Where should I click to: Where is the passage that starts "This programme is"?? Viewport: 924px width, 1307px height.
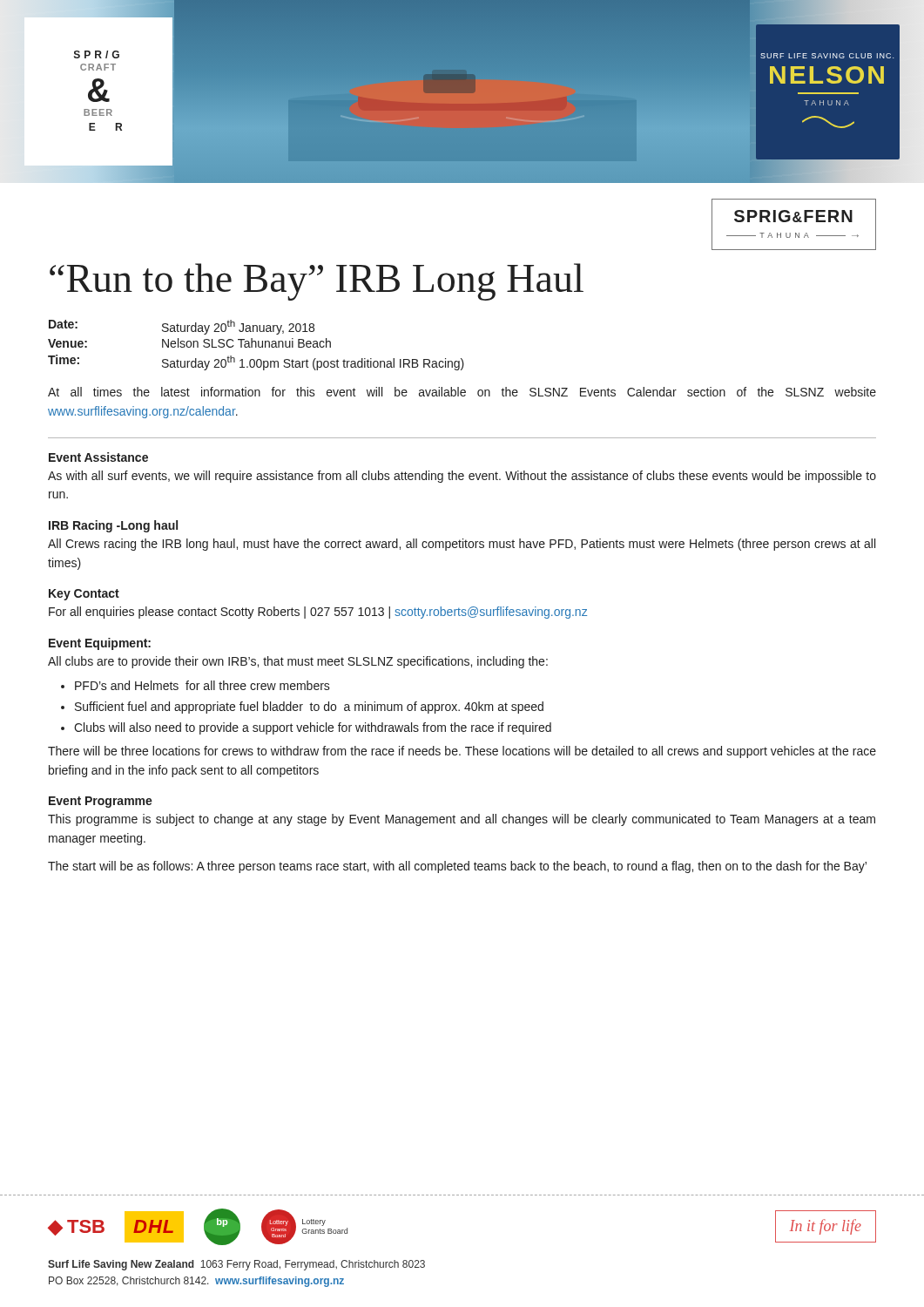tap(462, 829)
